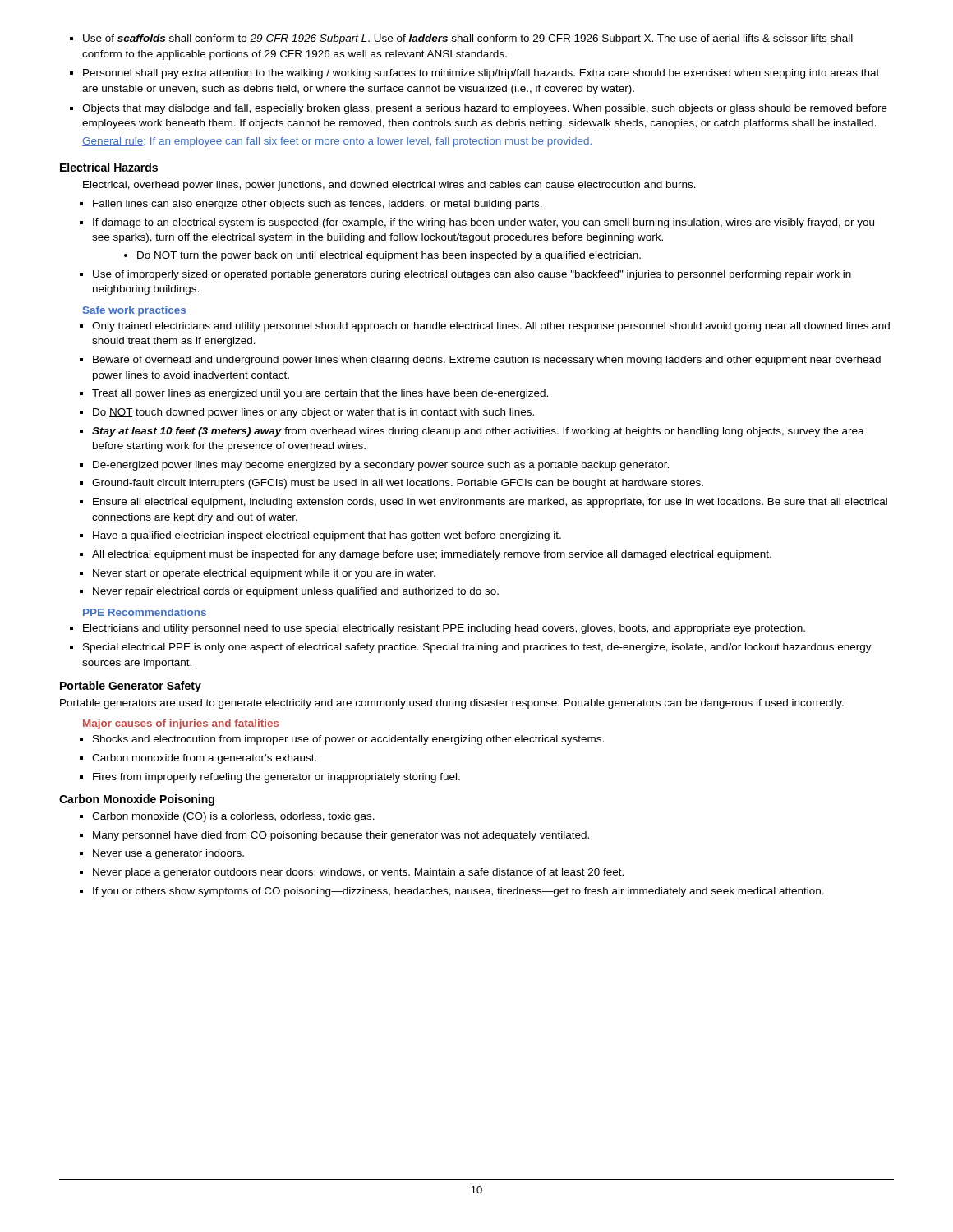Where is the passage that starts "Ground-fault circuit interrupters (GFCIs) must be used"?
Image resolution: width=953 pixels, height=1232 pixels.
click(x=398, y=483)
